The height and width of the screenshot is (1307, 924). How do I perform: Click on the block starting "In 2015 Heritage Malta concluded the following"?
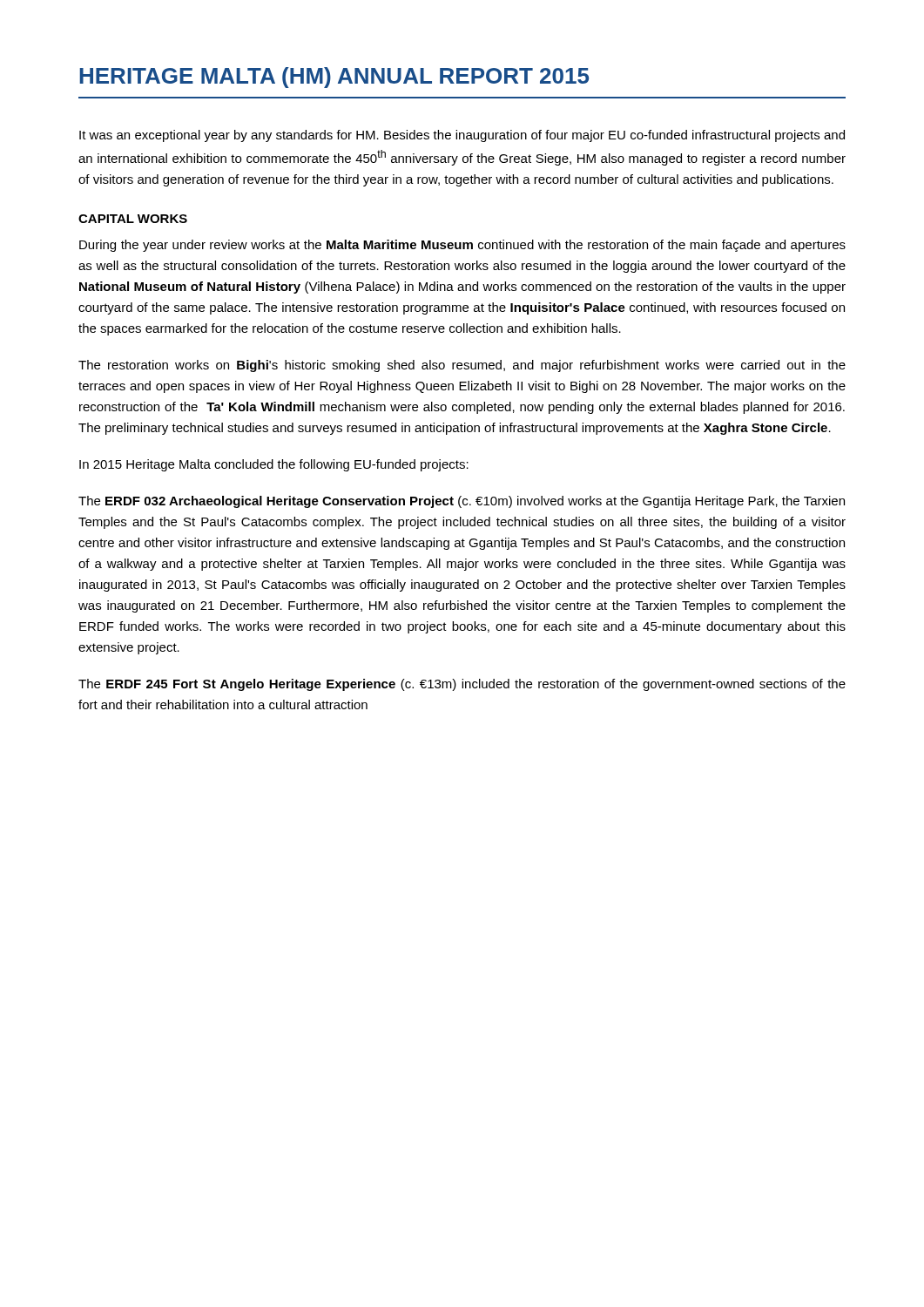point(274,464)
